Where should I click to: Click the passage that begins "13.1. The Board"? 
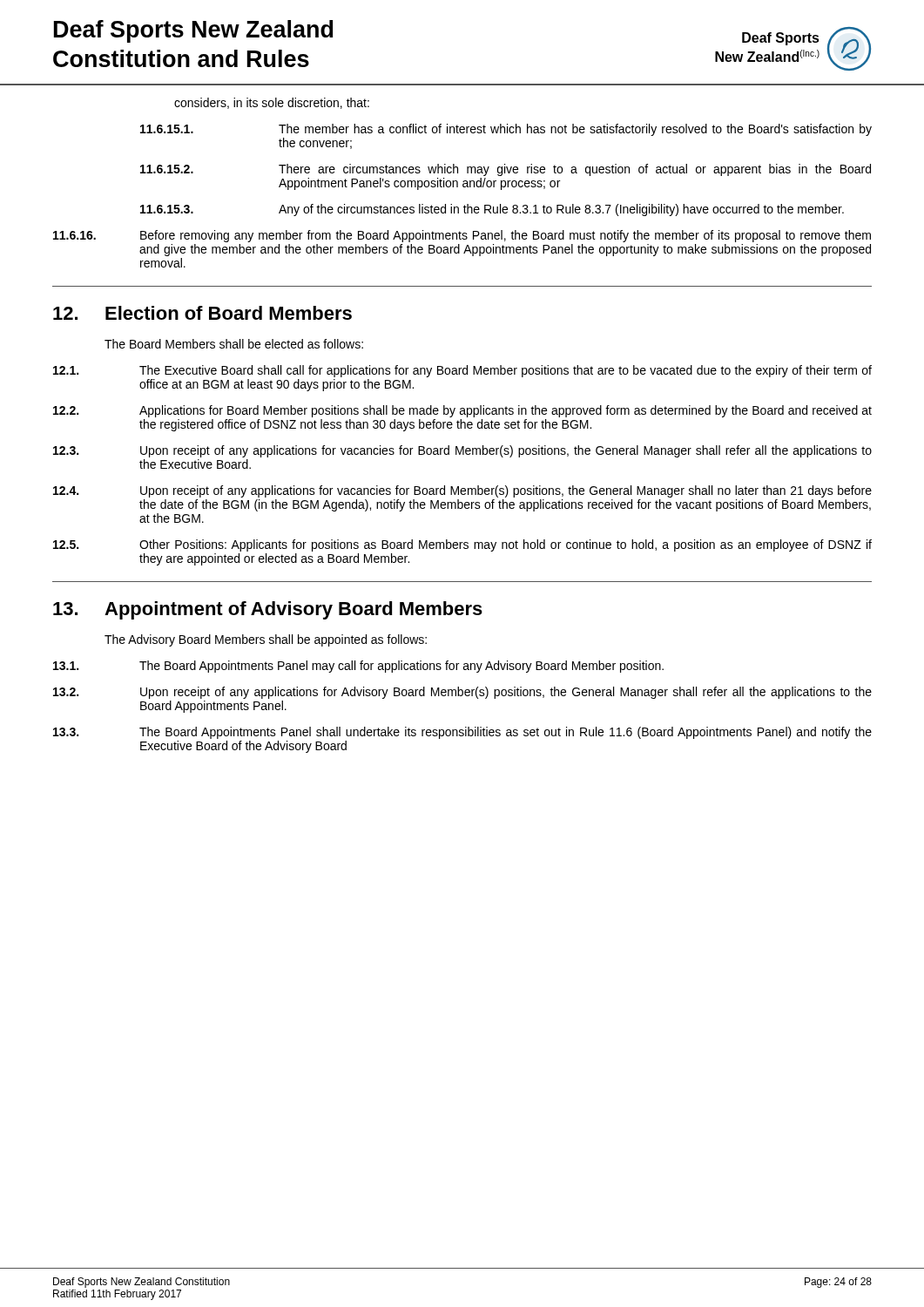point(462,666)
